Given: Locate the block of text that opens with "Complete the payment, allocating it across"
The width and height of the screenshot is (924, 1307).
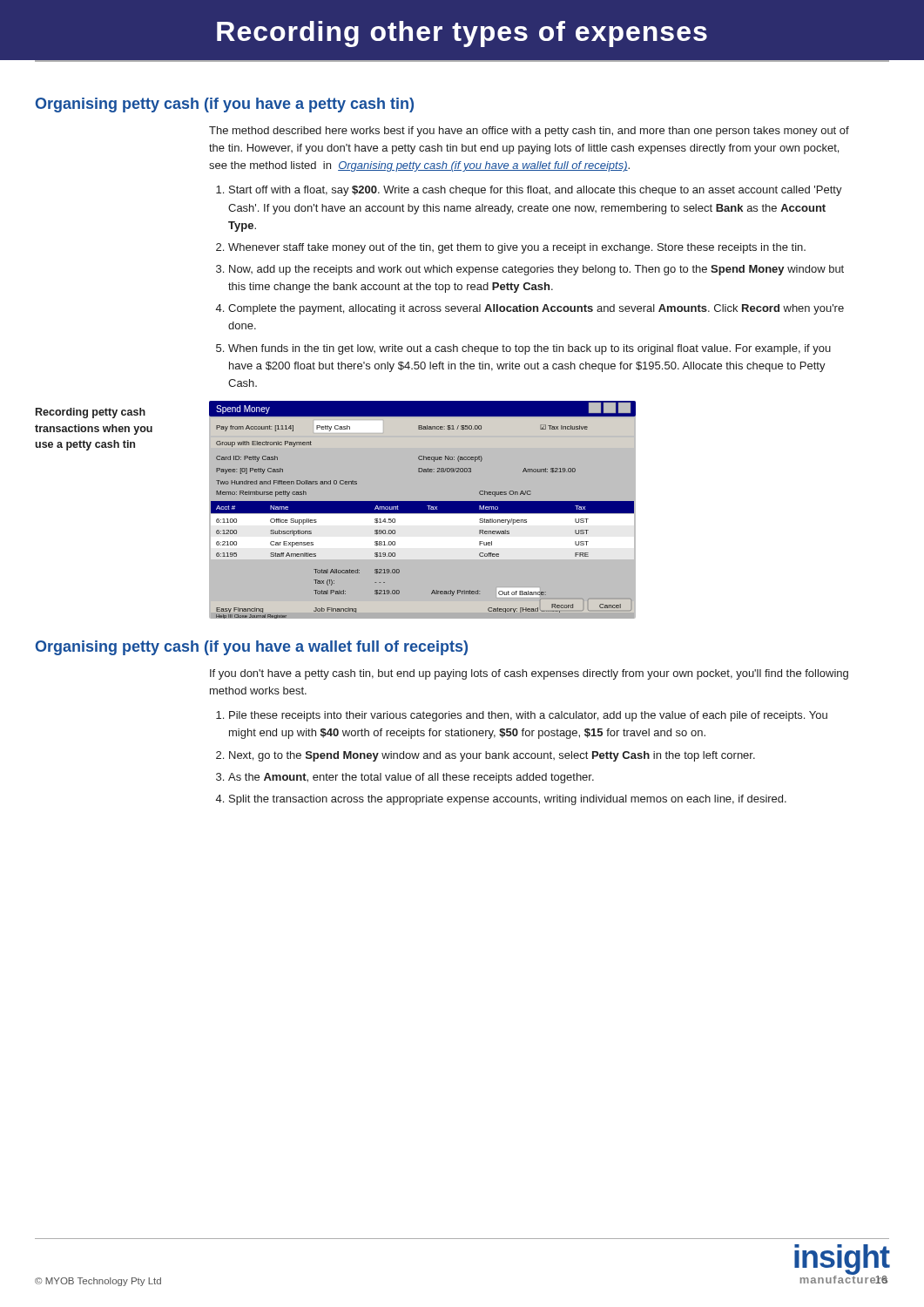Looking at the screenshot, I should coord(536,317).
